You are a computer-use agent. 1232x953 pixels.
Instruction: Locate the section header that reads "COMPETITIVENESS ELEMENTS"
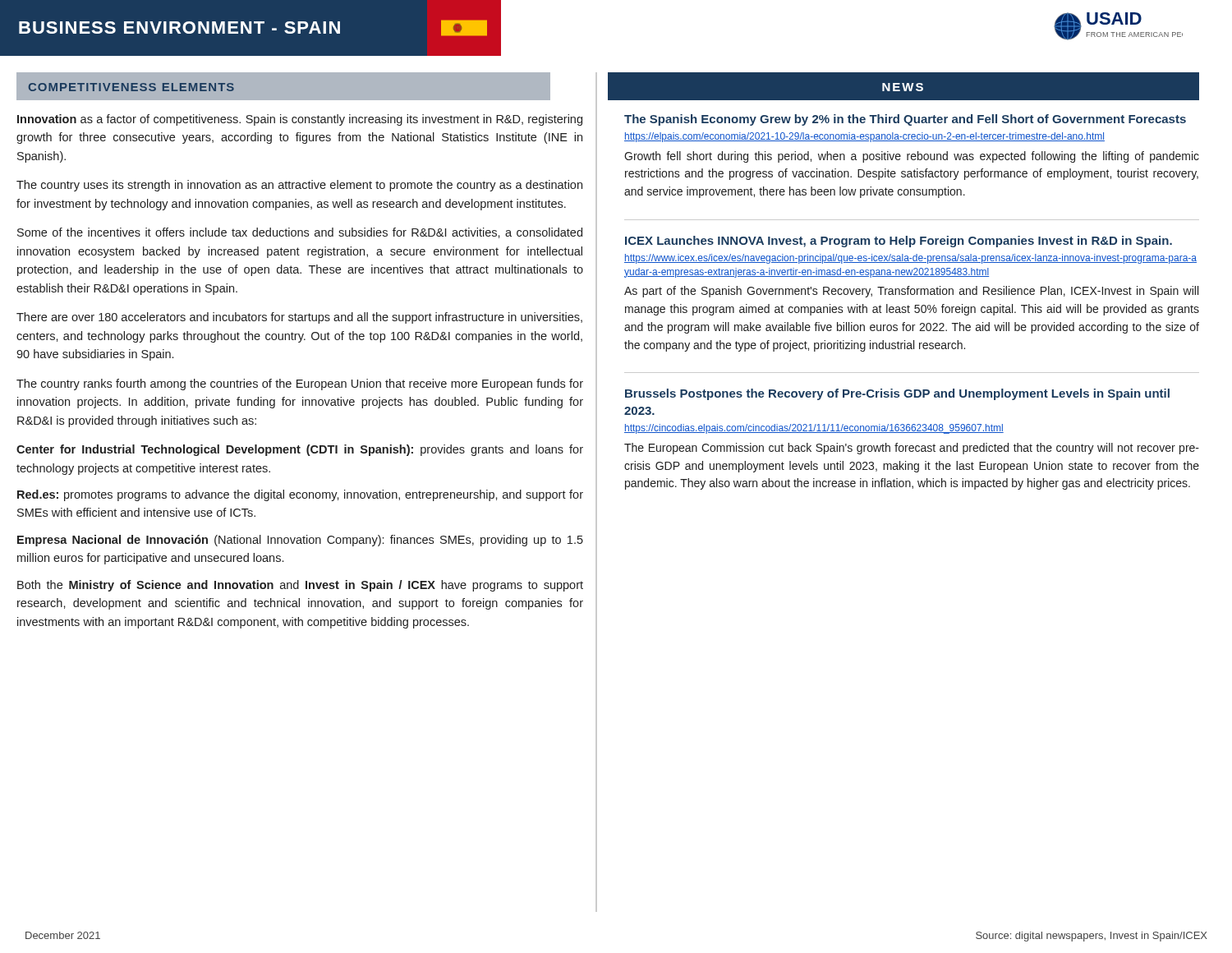tap(132, 86)
